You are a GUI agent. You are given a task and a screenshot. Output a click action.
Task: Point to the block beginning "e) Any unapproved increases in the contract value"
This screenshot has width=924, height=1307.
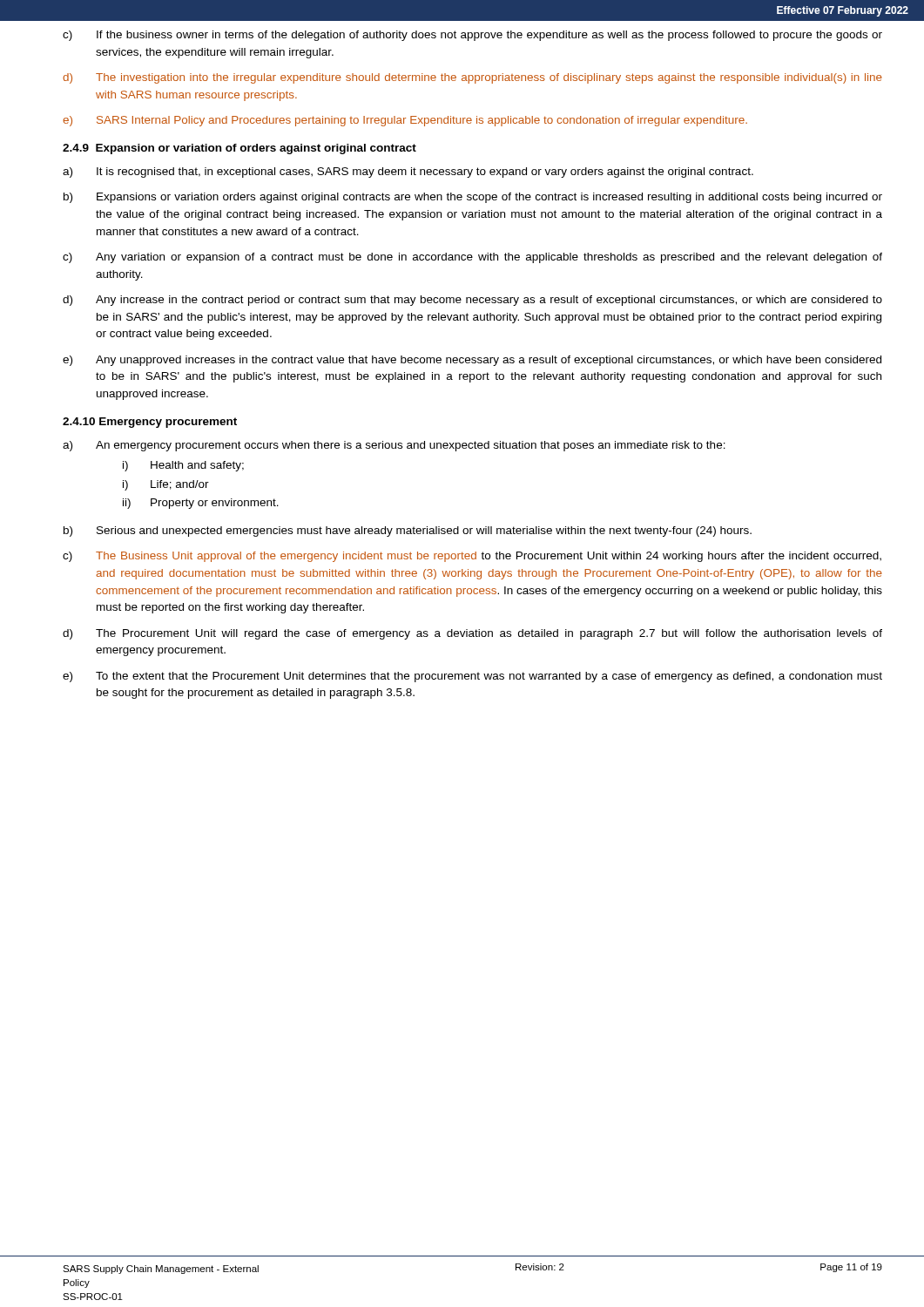tap(472, 377)
